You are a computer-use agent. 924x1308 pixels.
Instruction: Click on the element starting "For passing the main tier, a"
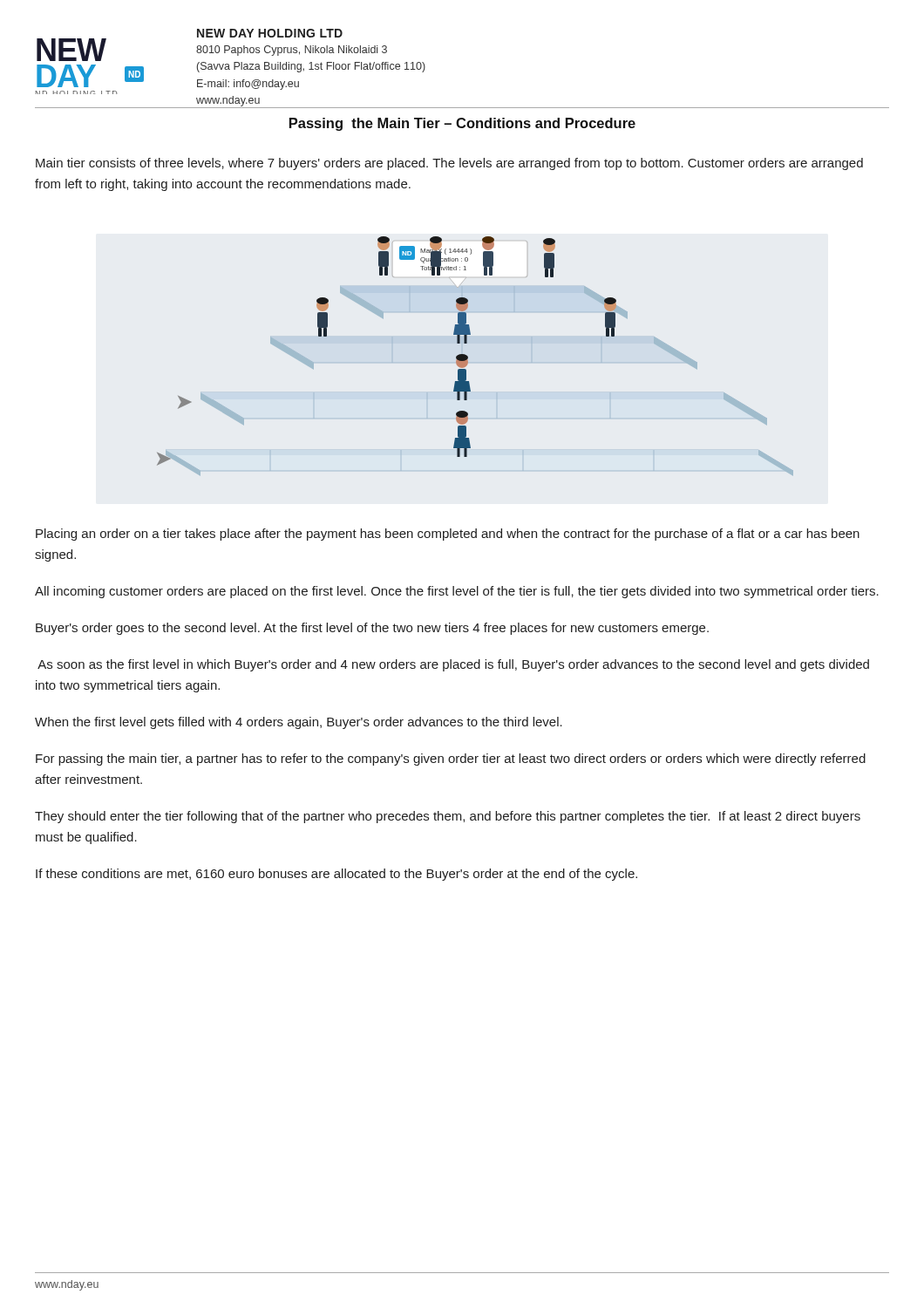coord(450,769)
